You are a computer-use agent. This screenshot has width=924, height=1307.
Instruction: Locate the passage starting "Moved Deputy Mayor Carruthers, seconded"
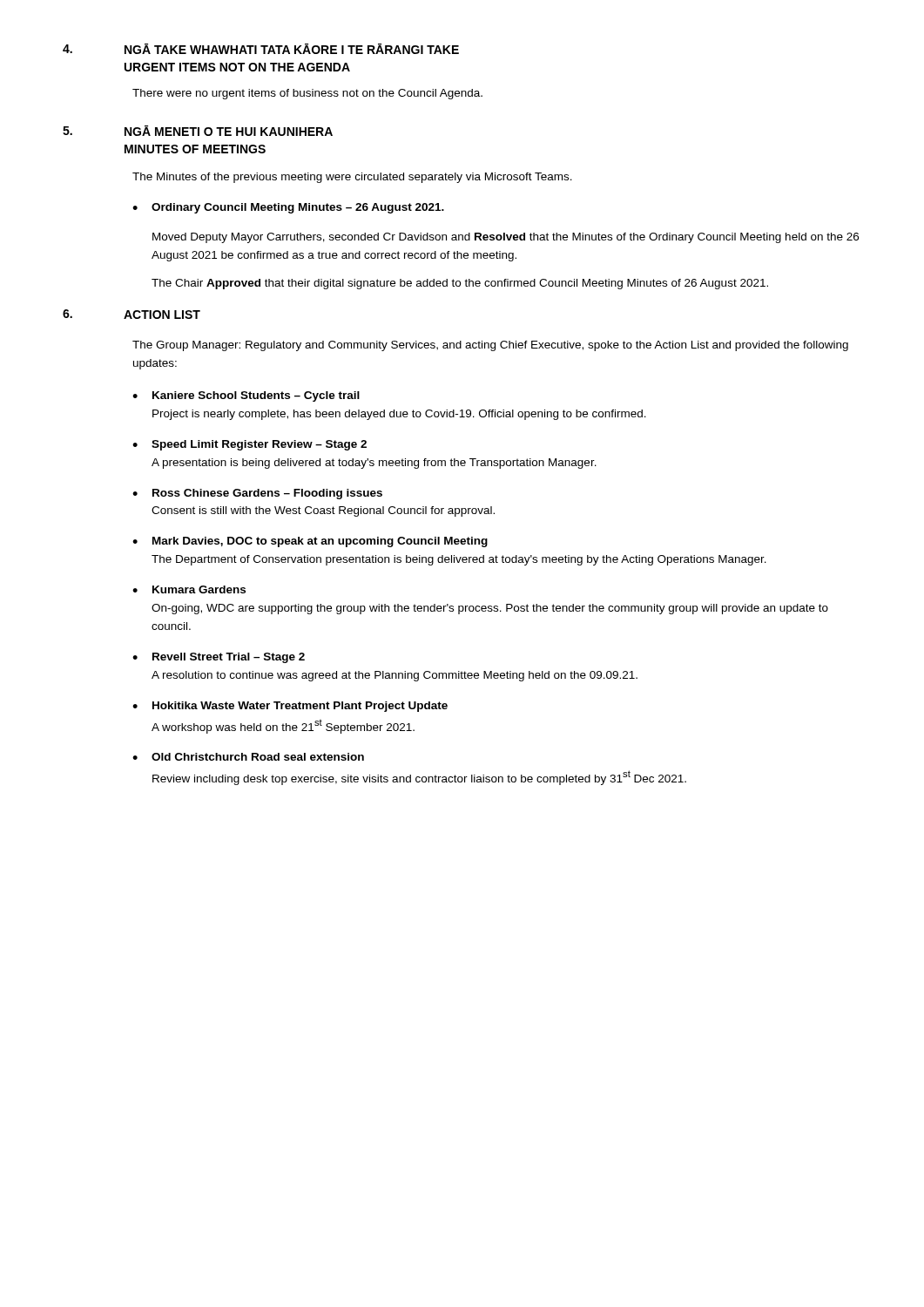point(505,245)
